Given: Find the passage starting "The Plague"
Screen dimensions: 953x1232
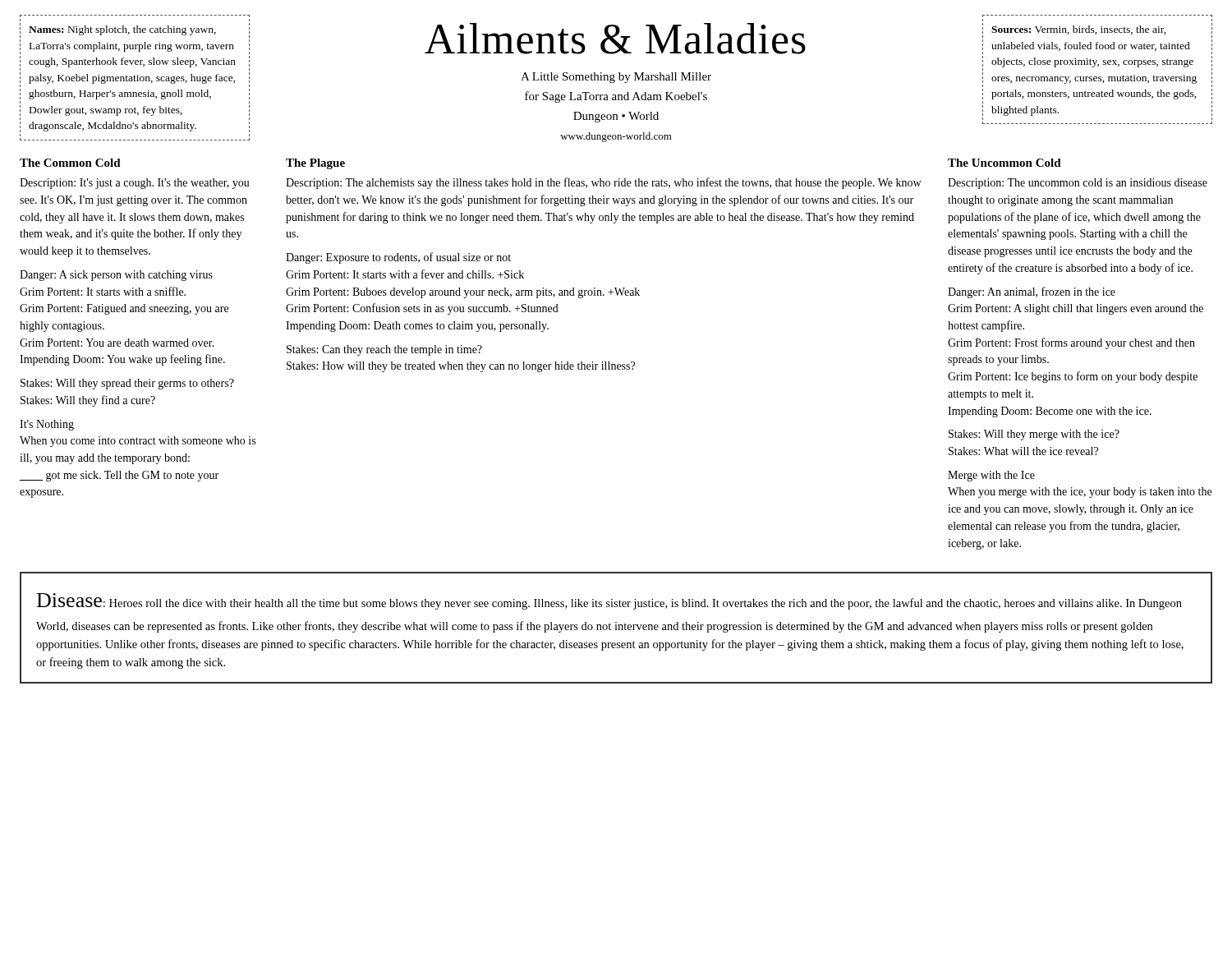Looking at the screenshot, I should coord(315,163).
